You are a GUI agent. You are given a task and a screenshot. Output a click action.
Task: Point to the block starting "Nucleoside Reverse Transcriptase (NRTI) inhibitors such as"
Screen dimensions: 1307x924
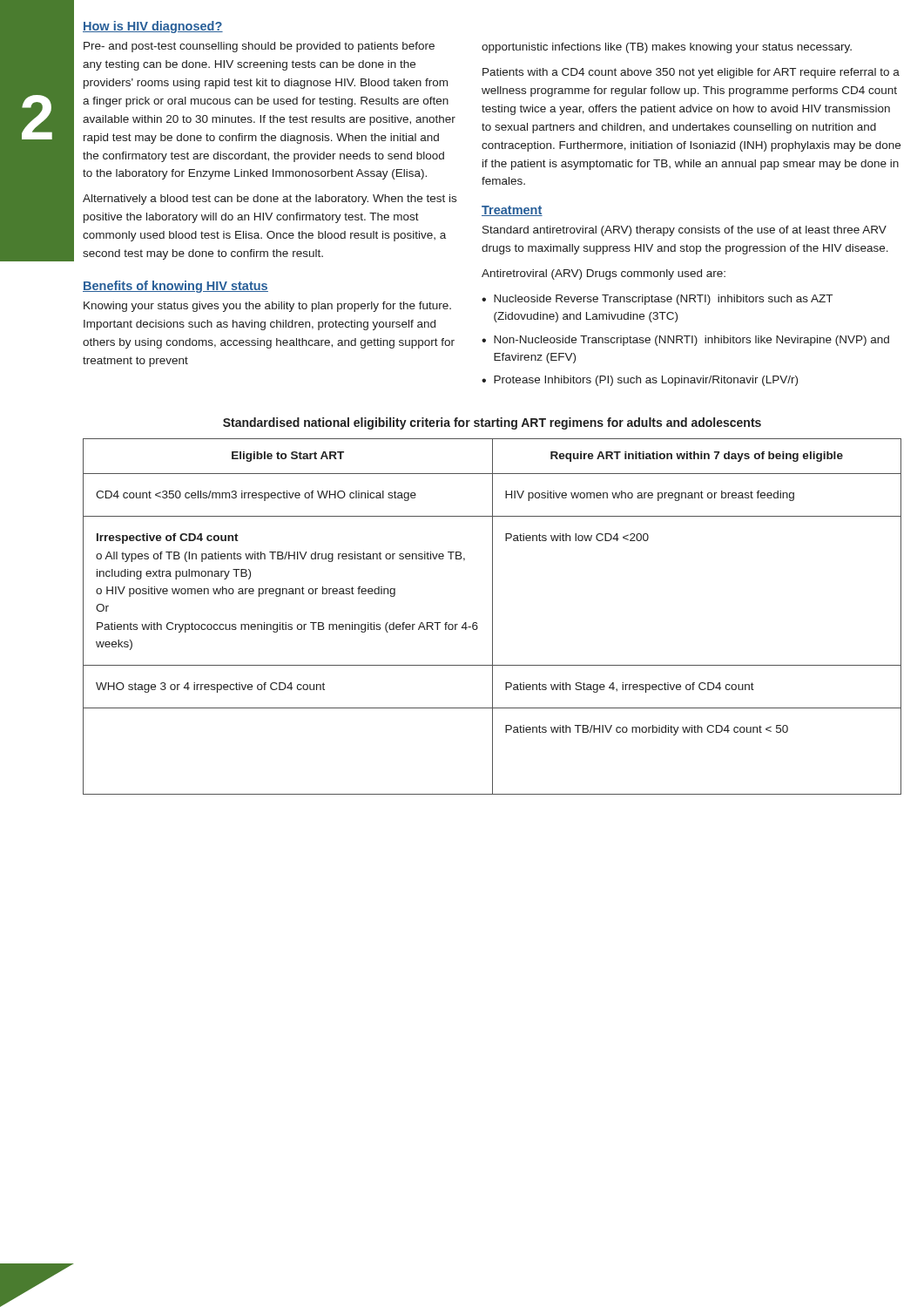[x=663, y=307]
